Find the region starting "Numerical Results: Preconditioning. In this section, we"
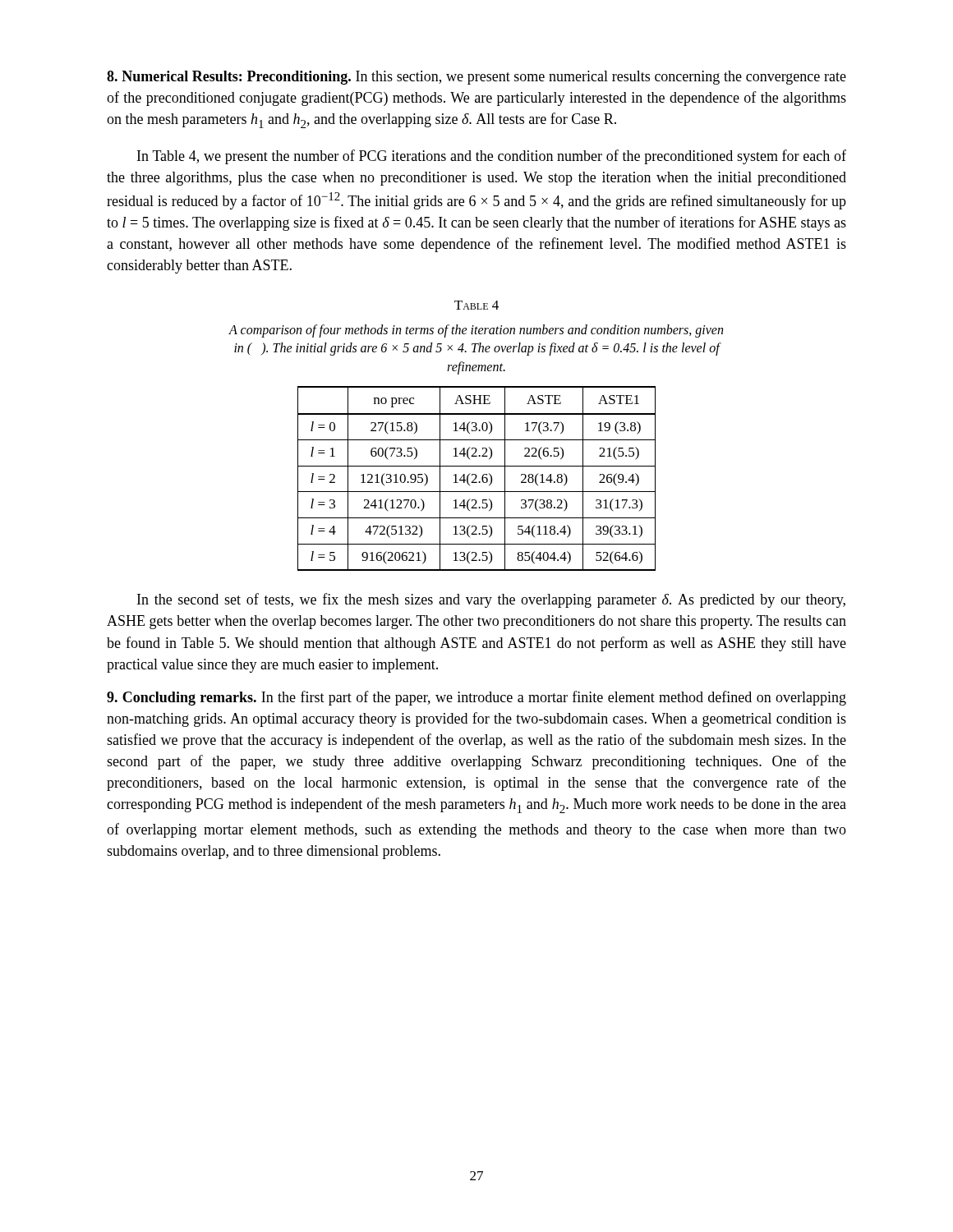Viewport: 953px width, 1232px height. [x=476, y=100]
